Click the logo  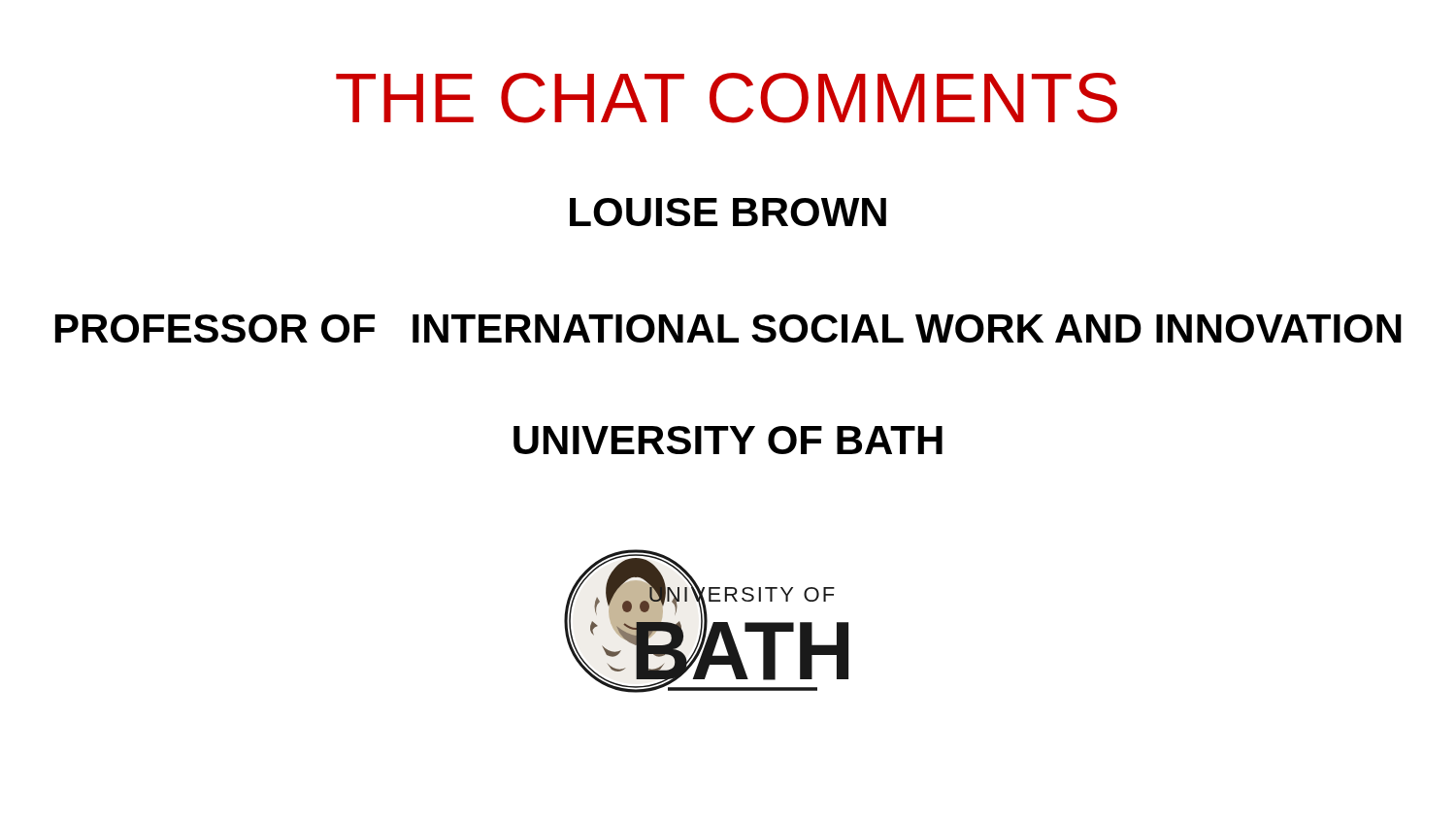click(728, 616)
